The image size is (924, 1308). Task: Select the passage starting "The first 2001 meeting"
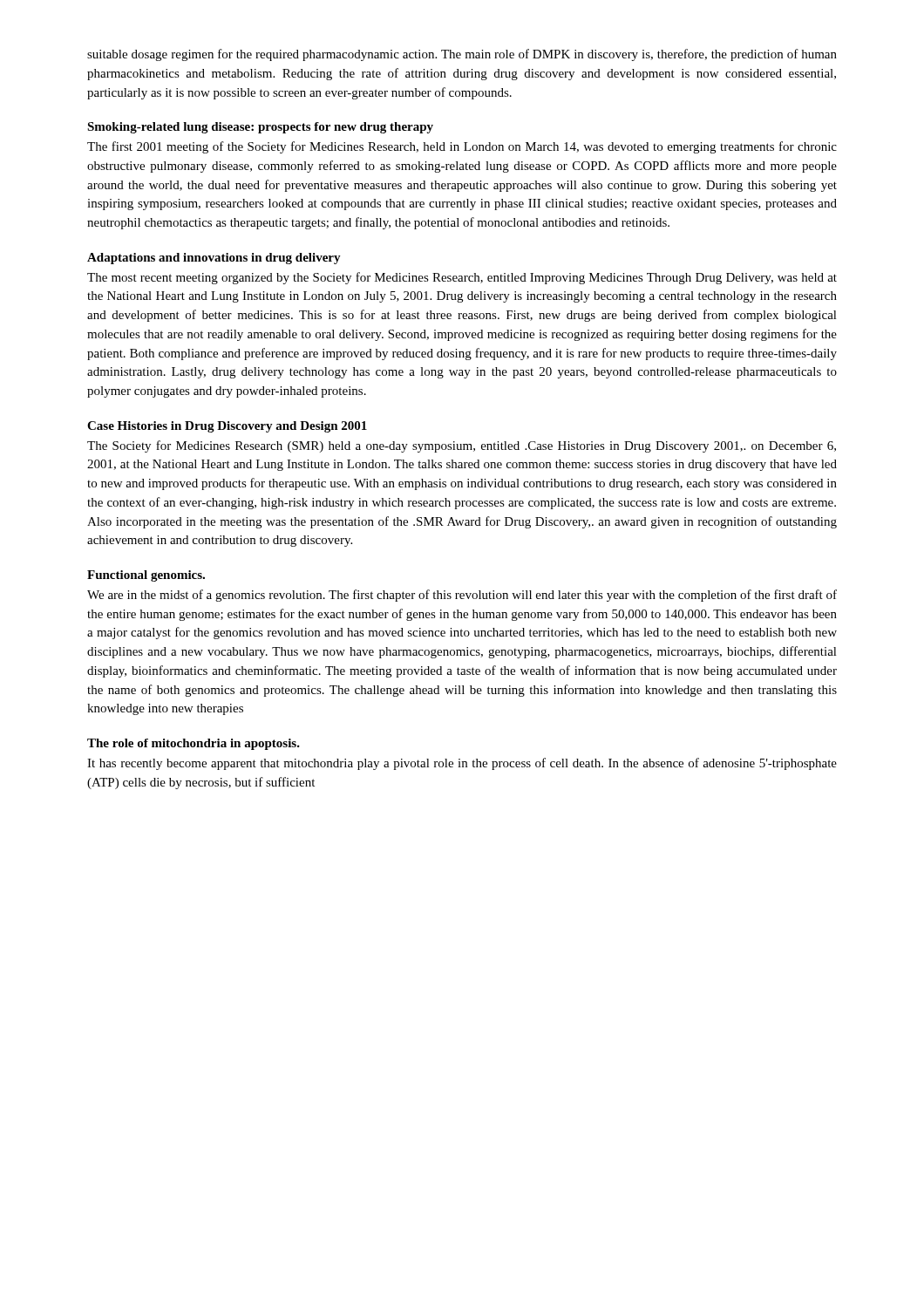[x=462, y=185]
